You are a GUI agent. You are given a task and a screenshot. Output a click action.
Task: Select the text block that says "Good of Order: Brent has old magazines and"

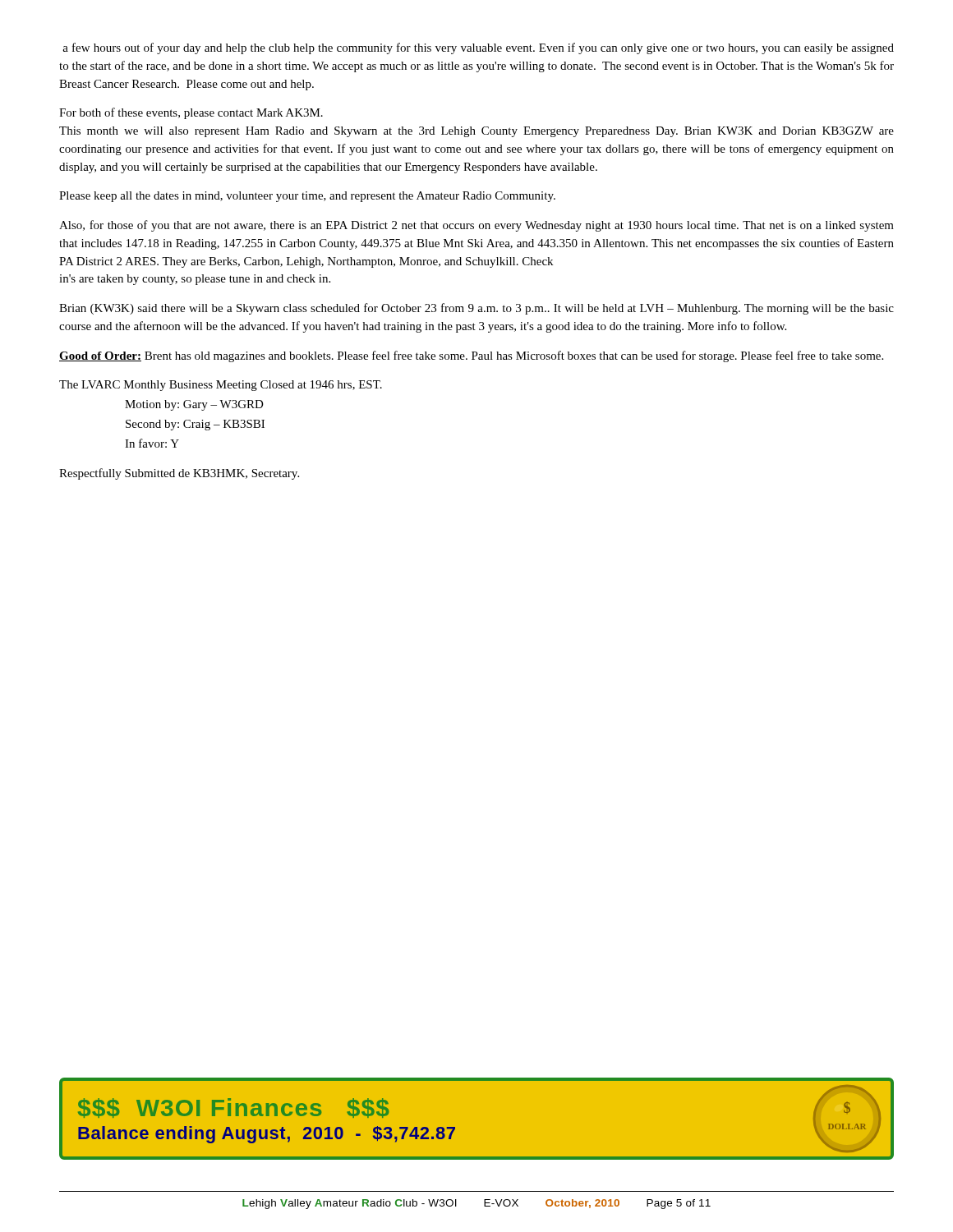[472, 355]
